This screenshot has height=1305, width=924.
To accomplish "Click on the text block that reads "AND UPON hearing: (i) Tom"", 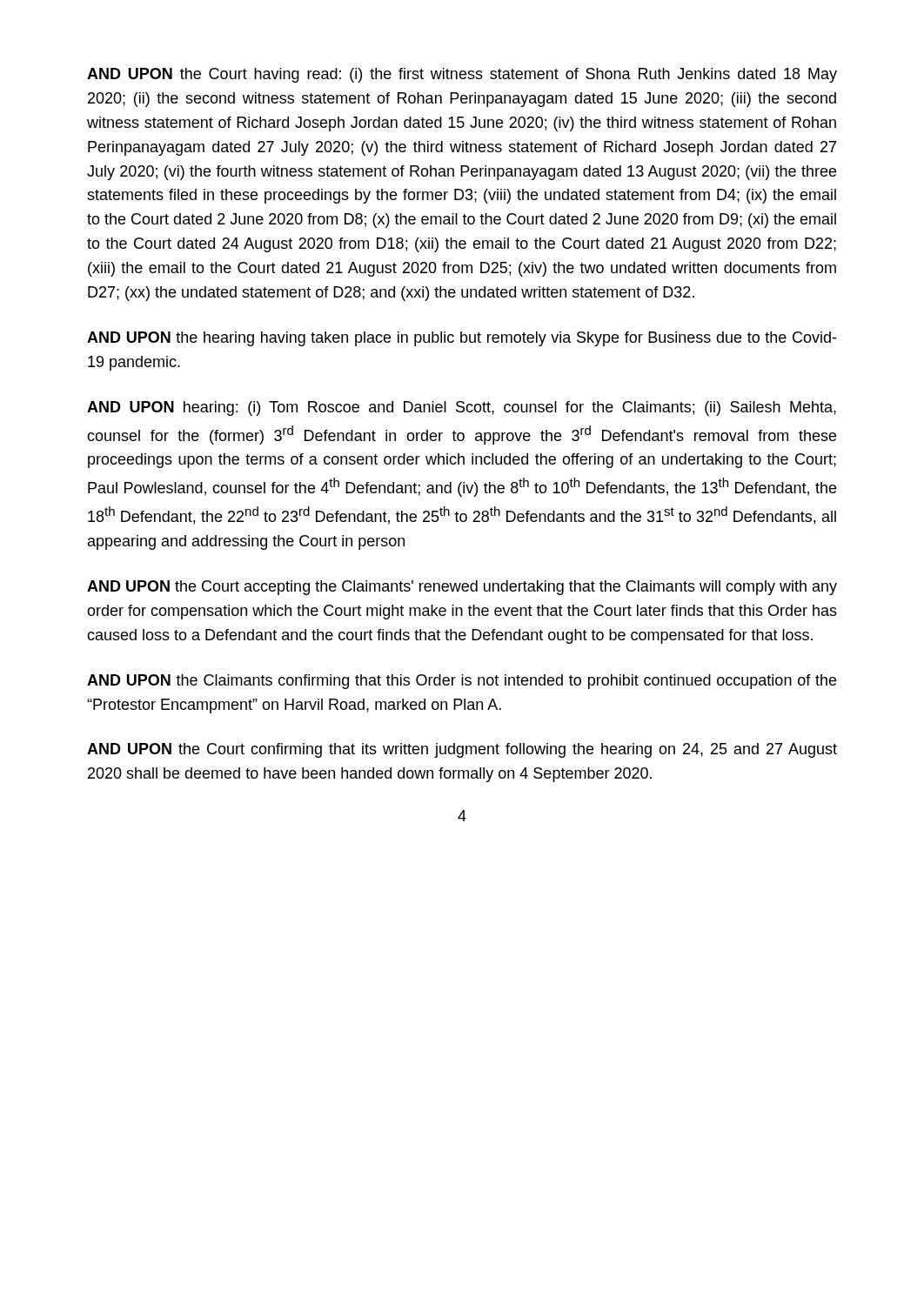I will pos(462,474).
